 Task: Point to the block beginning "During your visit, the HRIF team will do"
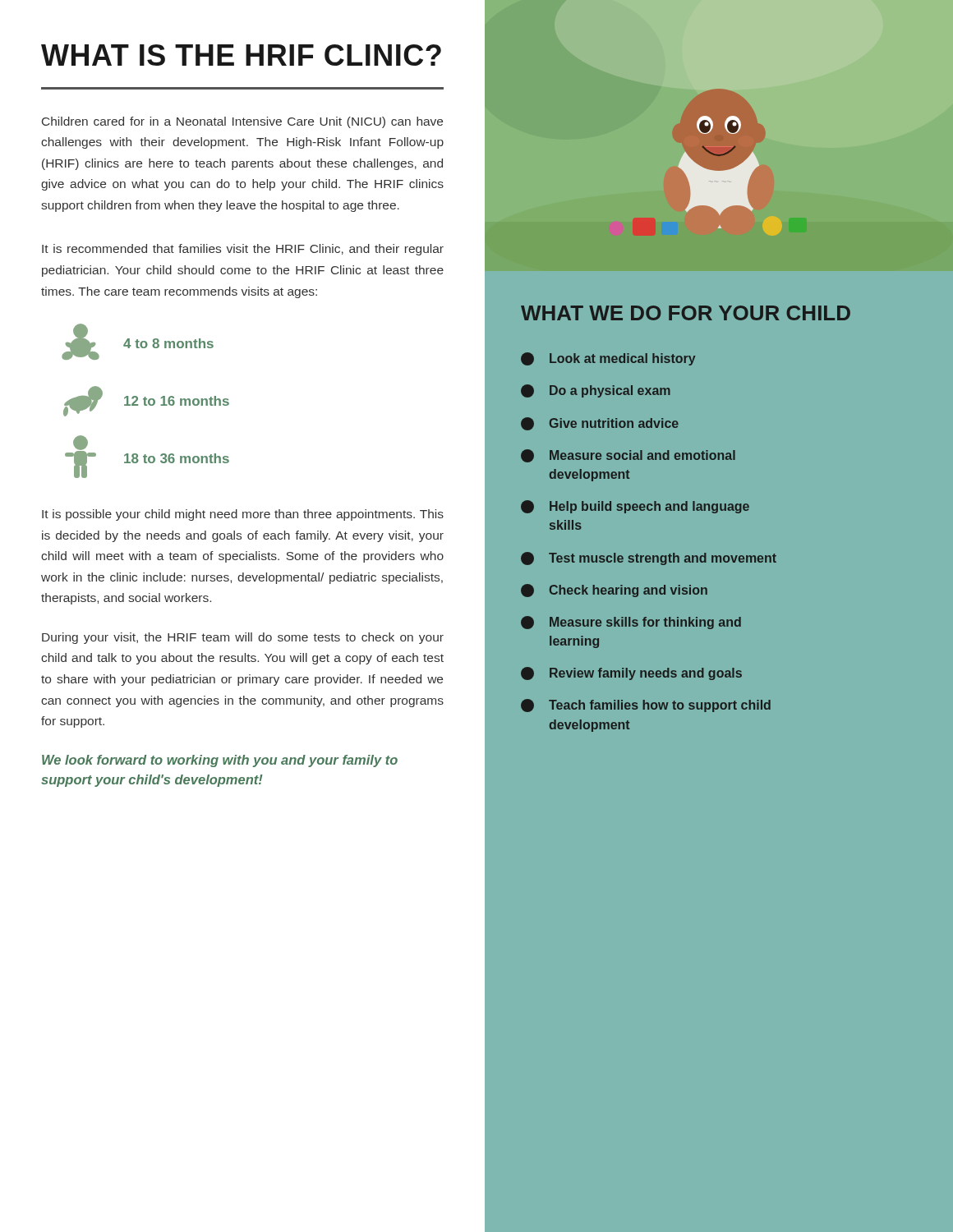click(x=242, y=679)
